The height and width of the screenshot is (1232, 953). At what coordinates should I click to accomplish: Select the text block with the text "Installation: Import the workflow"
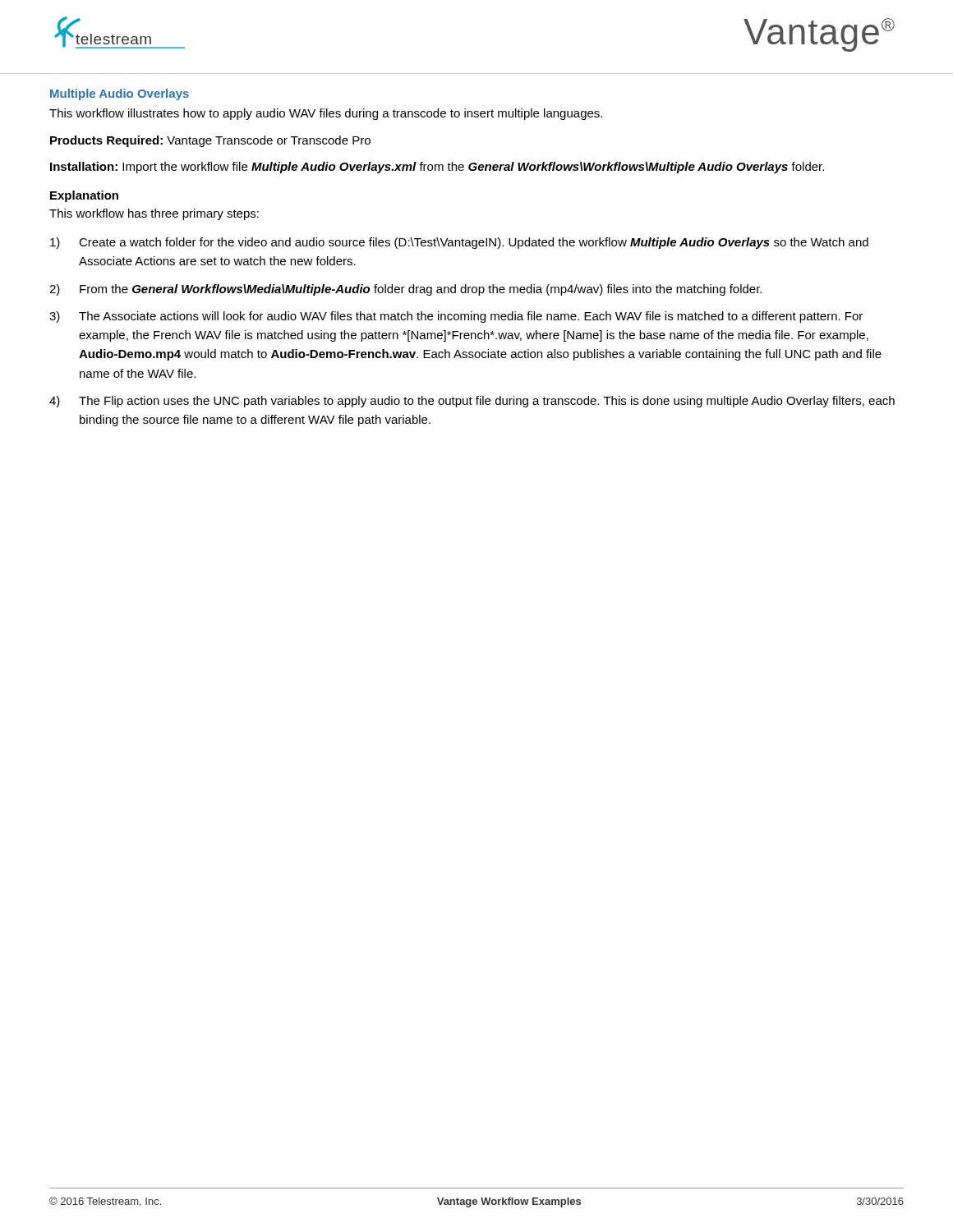click(437, 166)
